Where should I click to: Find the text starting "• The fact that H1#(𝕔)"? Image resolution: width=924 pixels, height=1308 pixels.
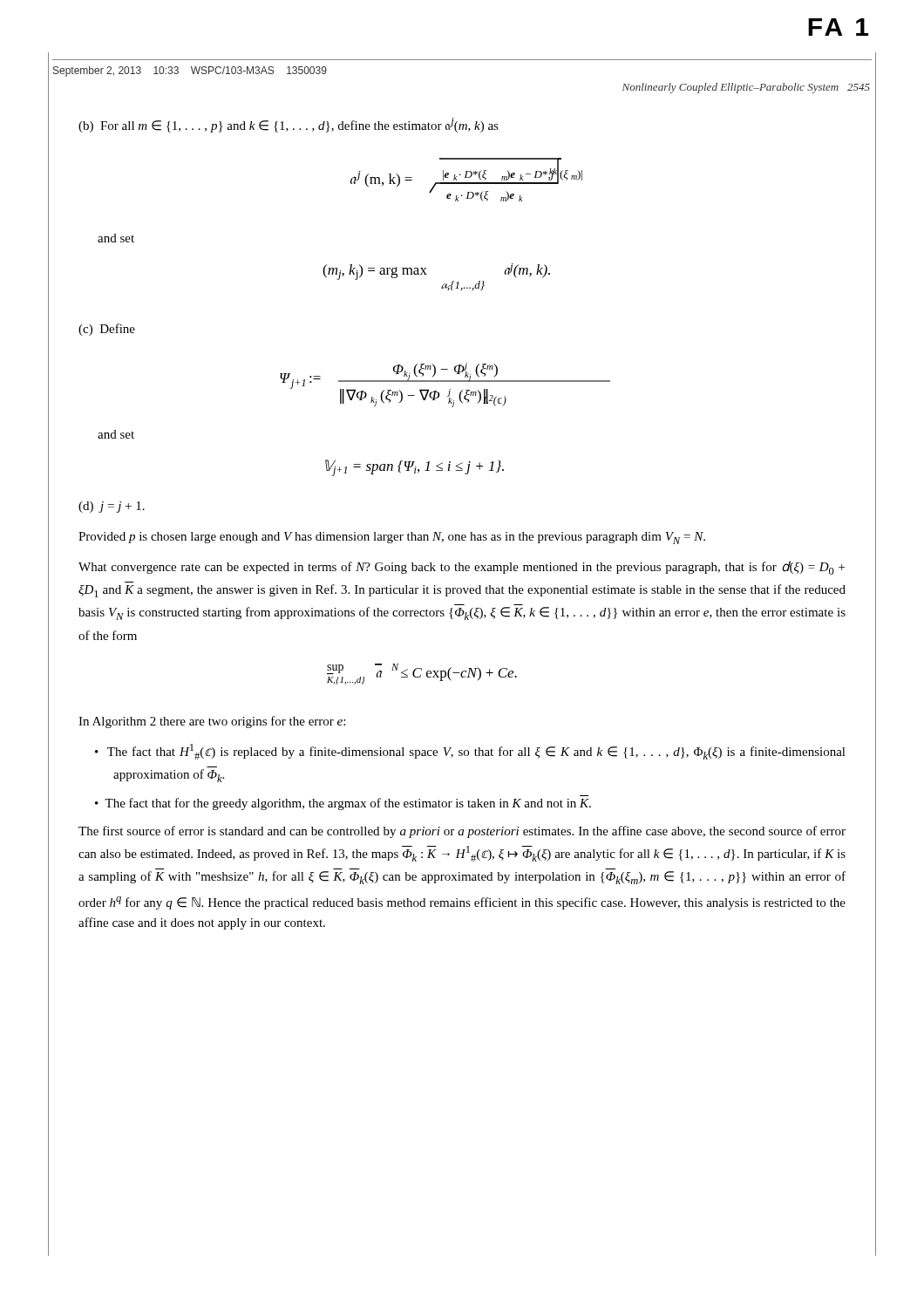click(x=475, y=763)
